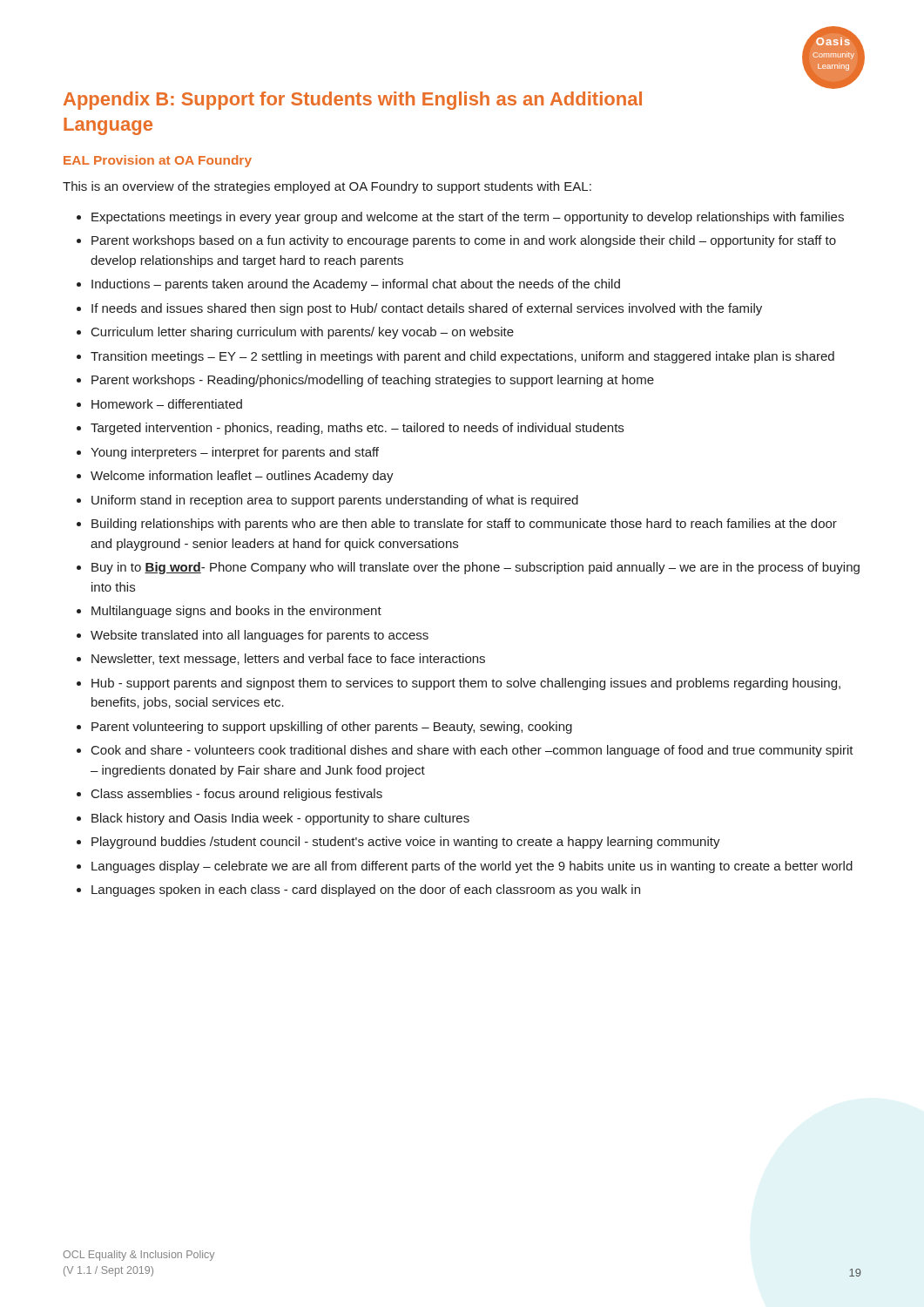Click the logo
This screenshot has width=924, height=1307.
pos(826,59)
